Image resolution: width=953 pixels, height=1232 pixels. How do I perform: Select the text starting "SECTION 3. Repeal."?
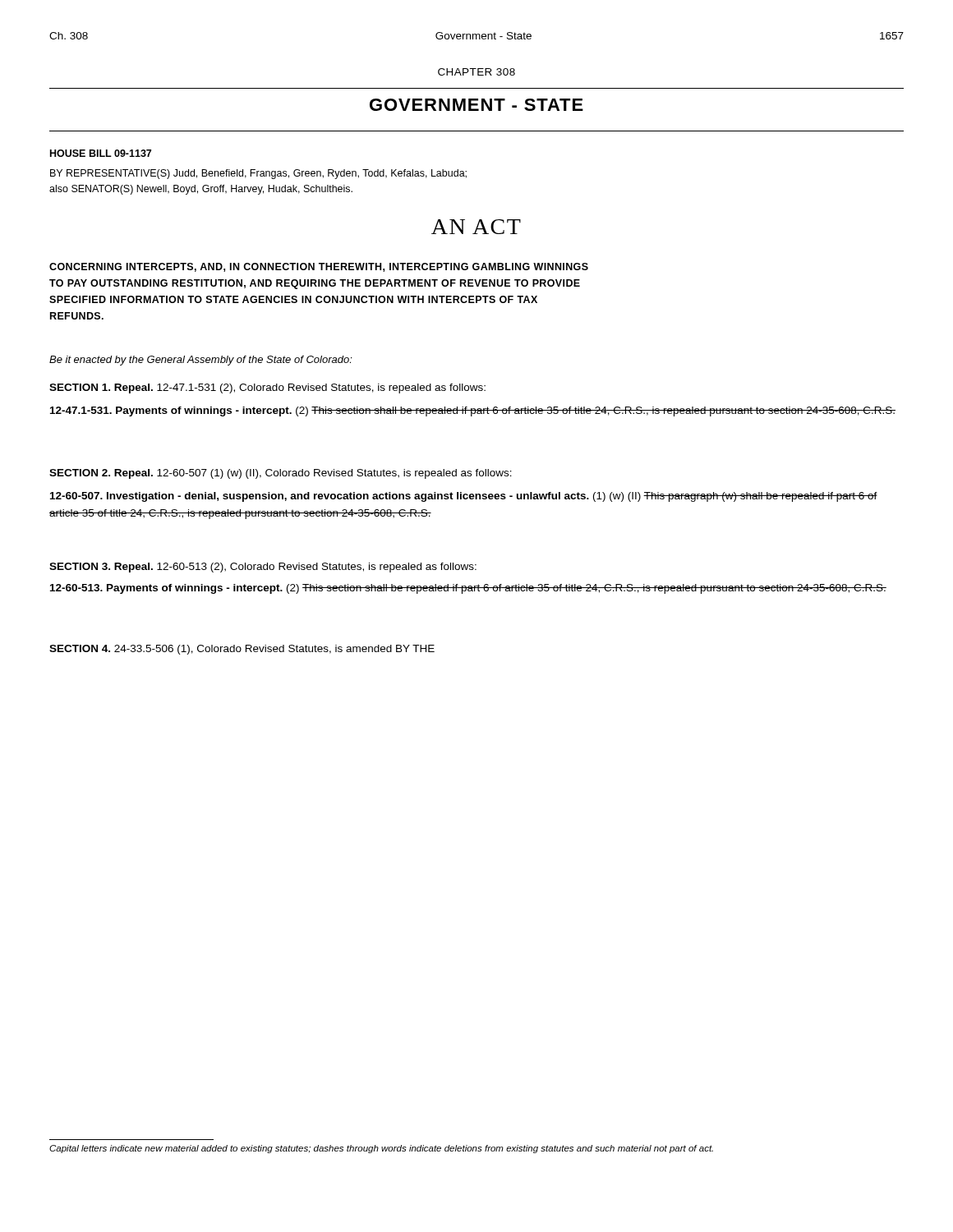click(x=263, y=566)
